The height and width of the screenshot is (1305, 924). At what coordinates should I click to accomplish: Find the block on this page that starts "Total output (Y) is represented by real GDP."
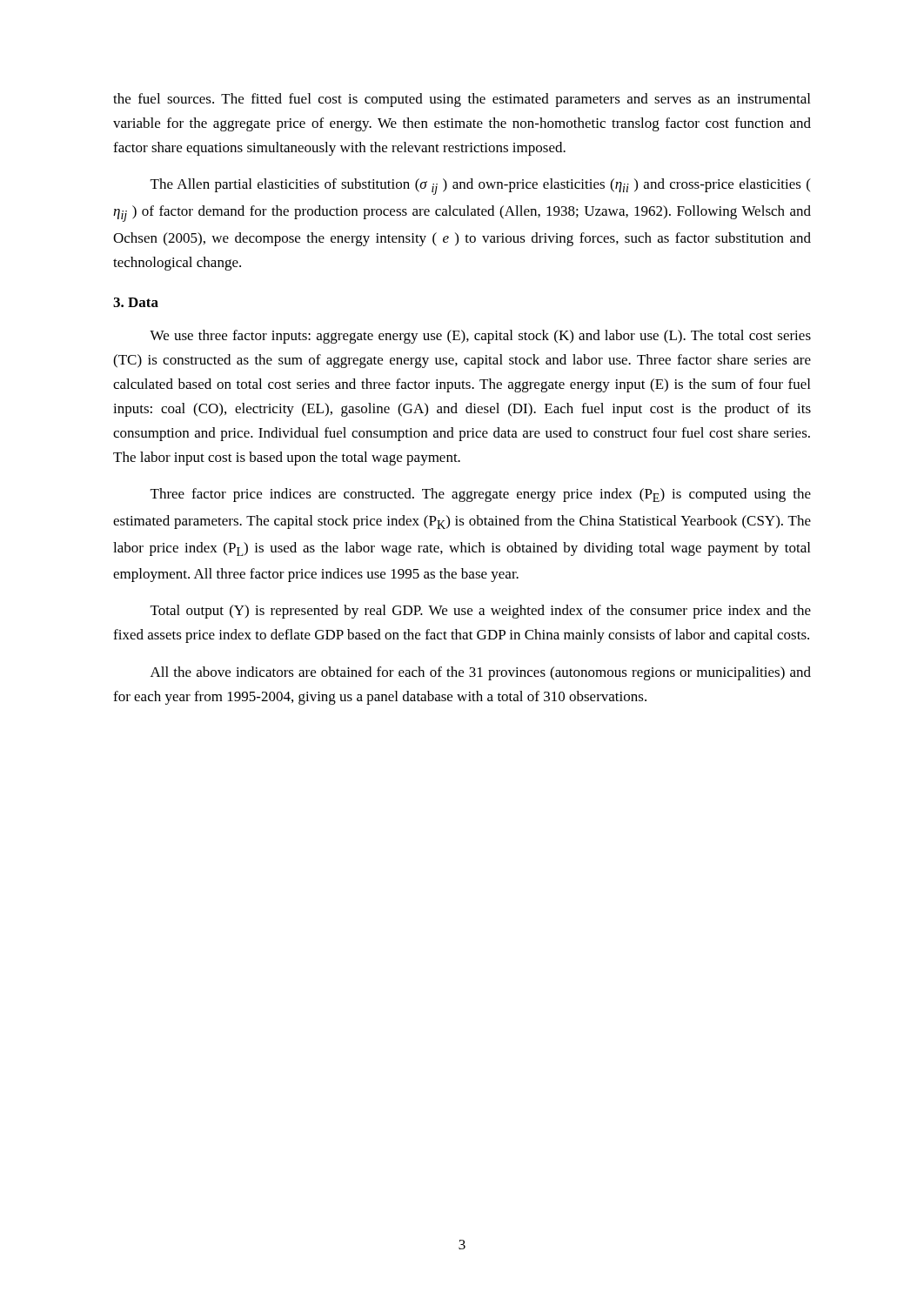point(462,623)
